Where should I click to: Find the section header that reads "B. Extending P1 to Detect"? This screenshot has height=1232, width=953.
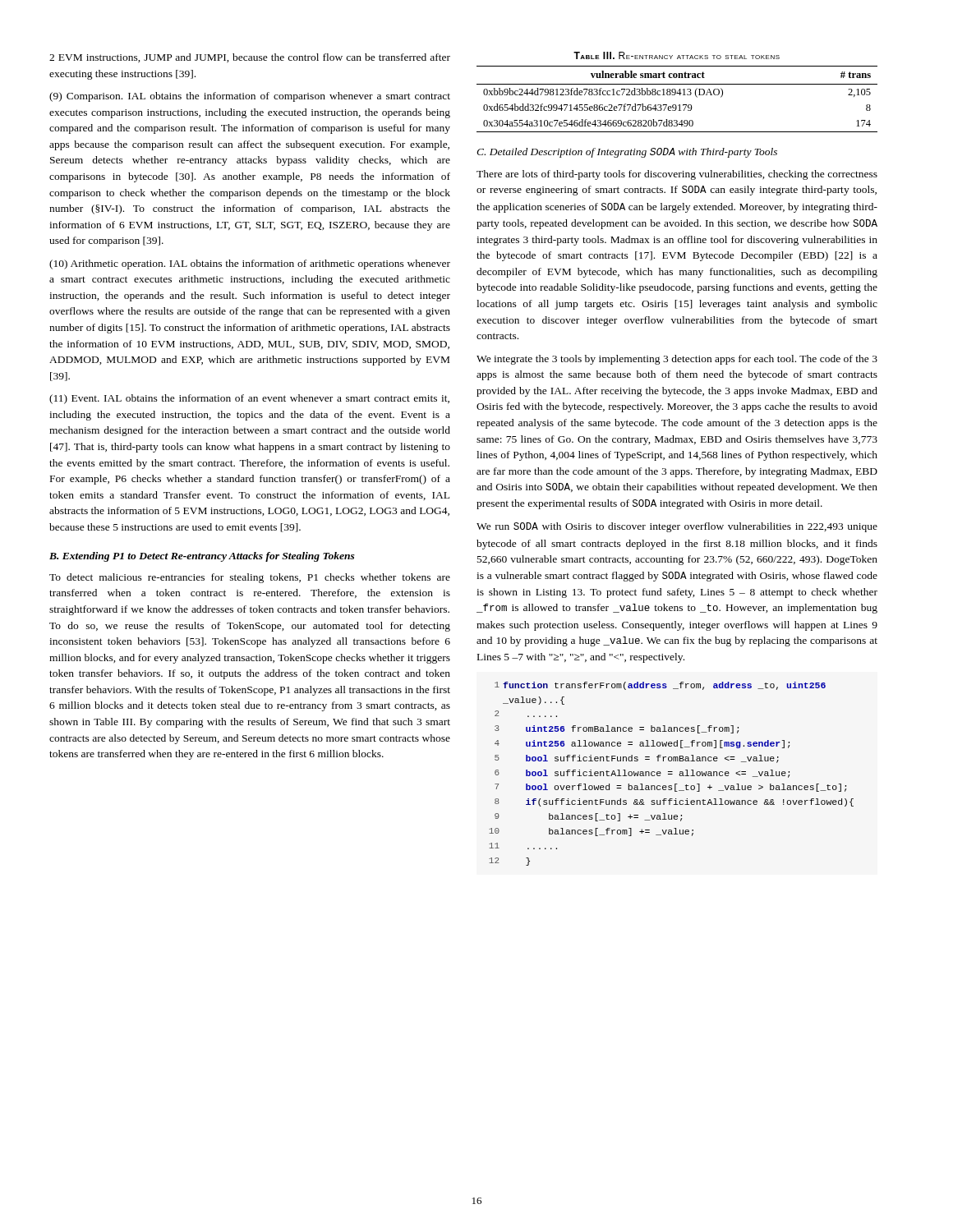(x=250, y=556)
